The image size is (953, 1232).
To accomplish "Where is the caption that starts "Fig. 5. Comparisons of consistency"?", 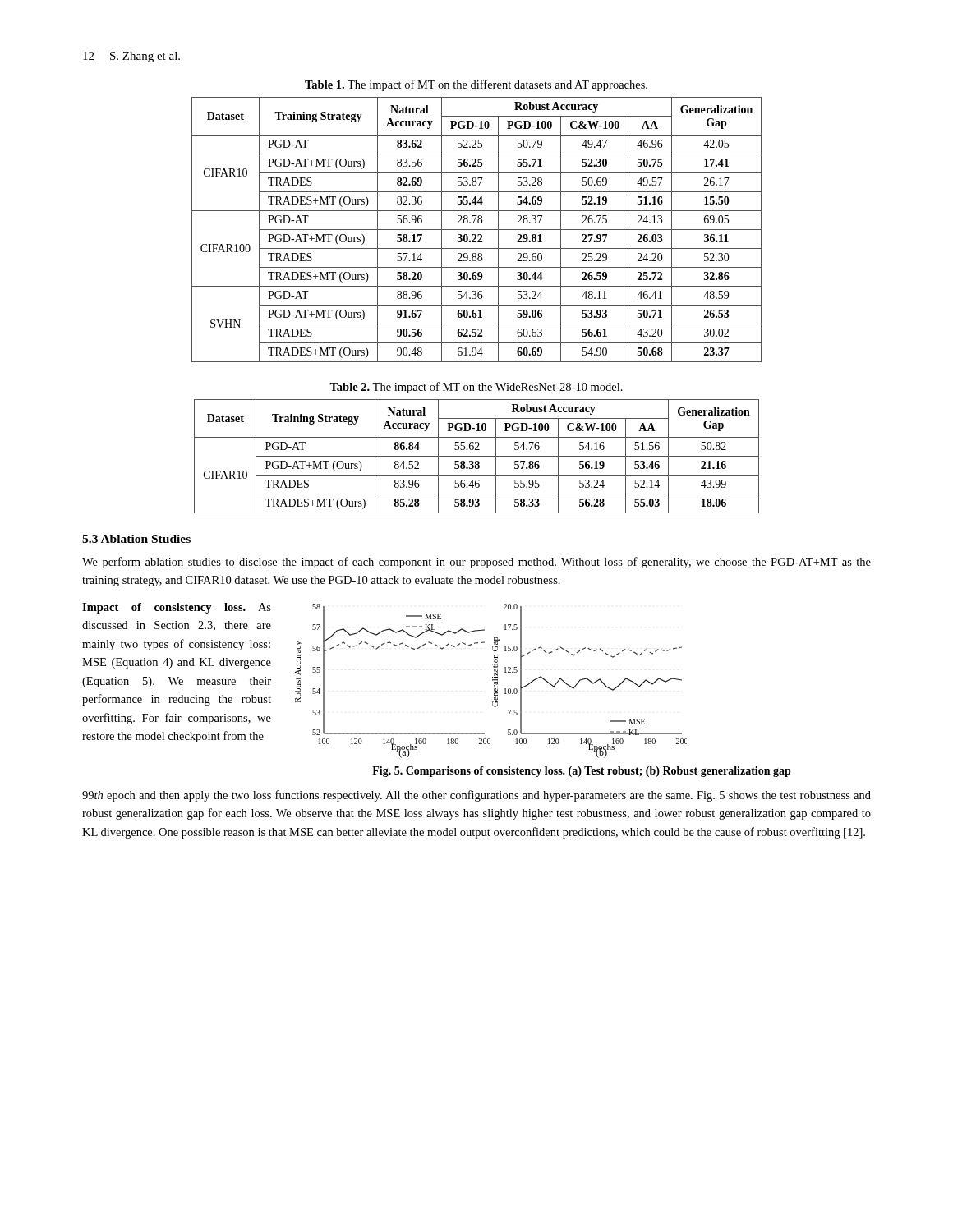I will (582, 771).
